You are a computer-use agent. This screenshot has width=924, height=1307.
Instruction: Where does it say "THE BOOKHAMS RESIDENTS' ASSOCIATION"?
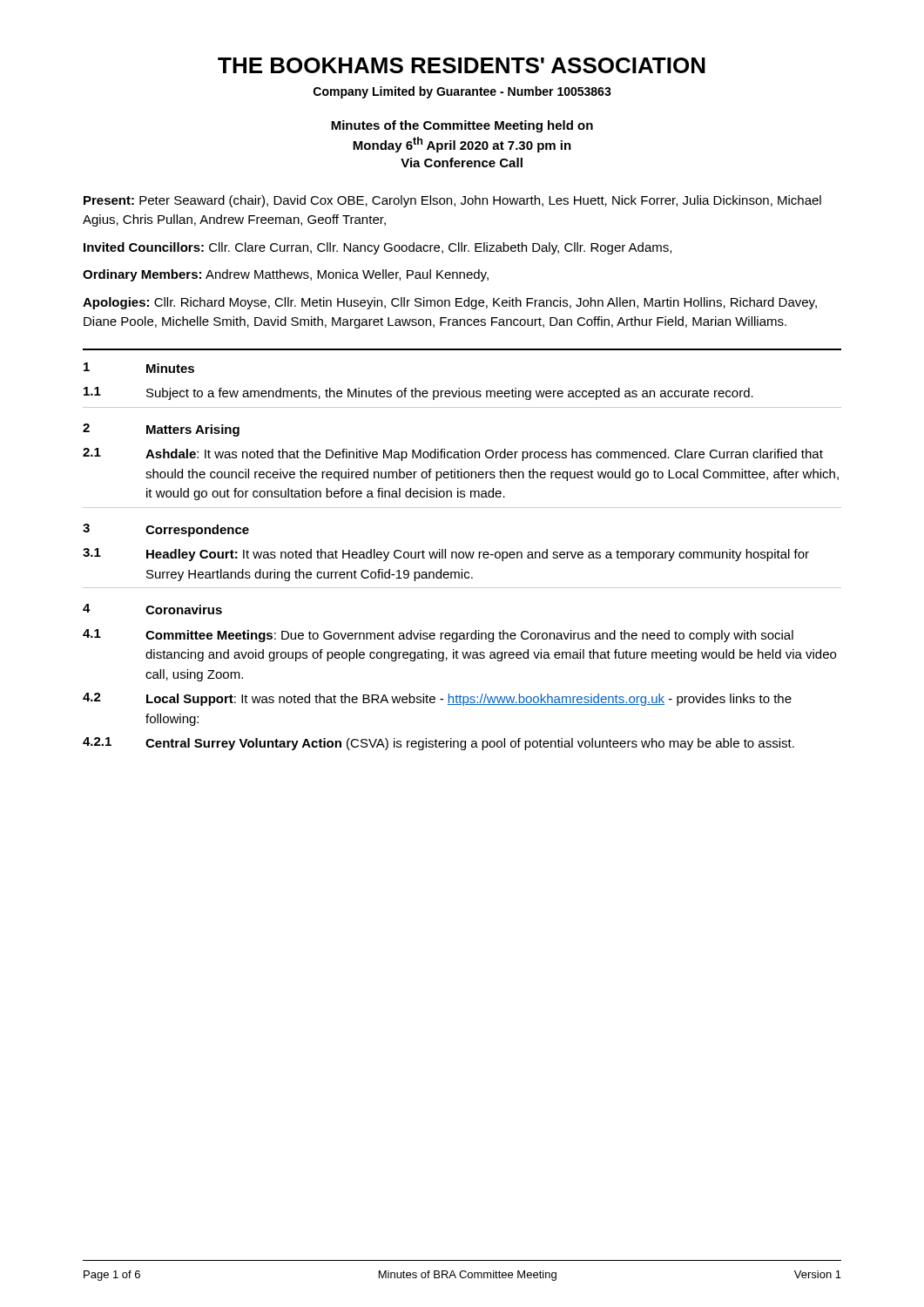click(462, 66)
